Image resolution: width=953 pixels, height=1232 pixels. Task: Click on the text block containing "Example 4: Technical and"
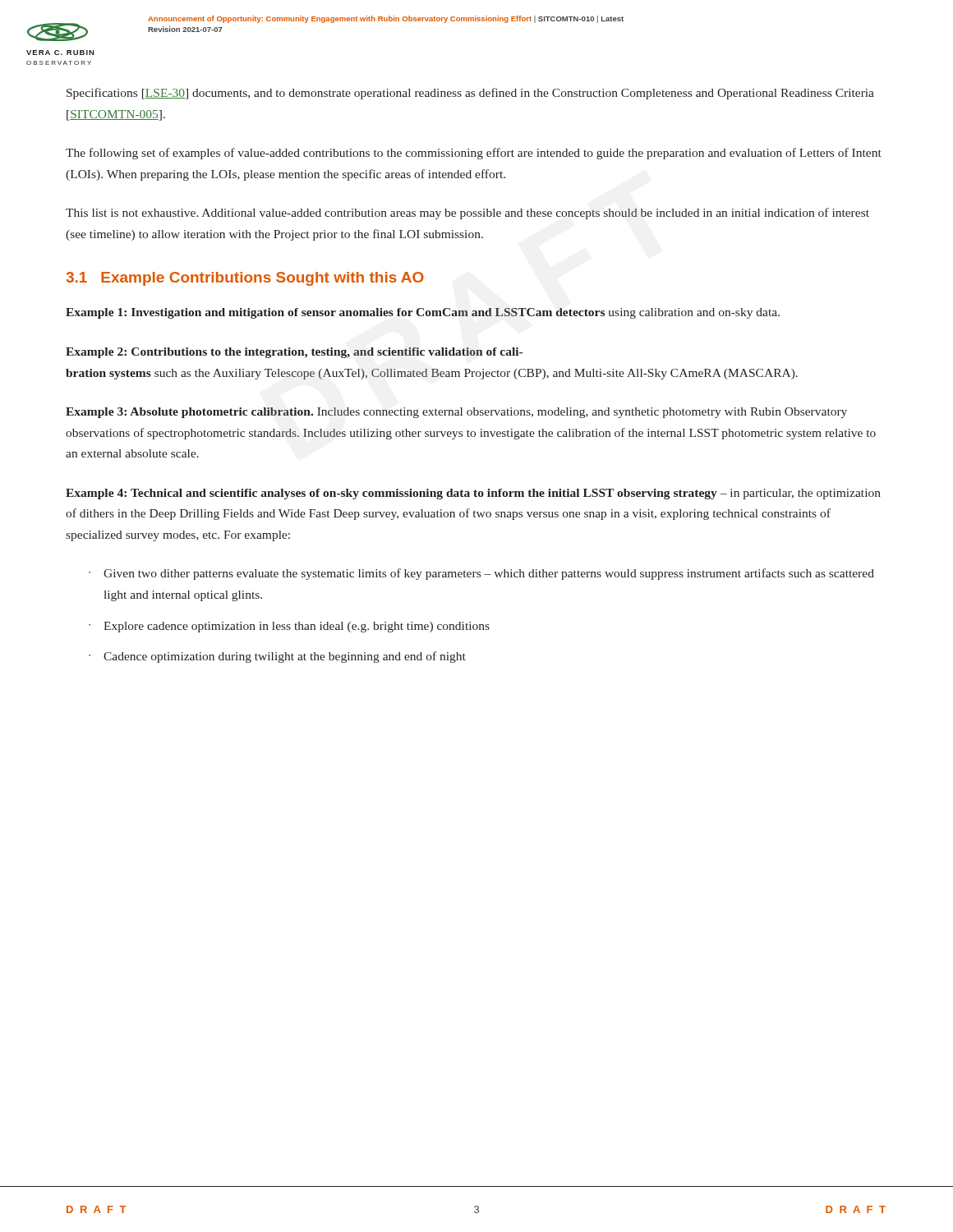(x=473, y=513)
